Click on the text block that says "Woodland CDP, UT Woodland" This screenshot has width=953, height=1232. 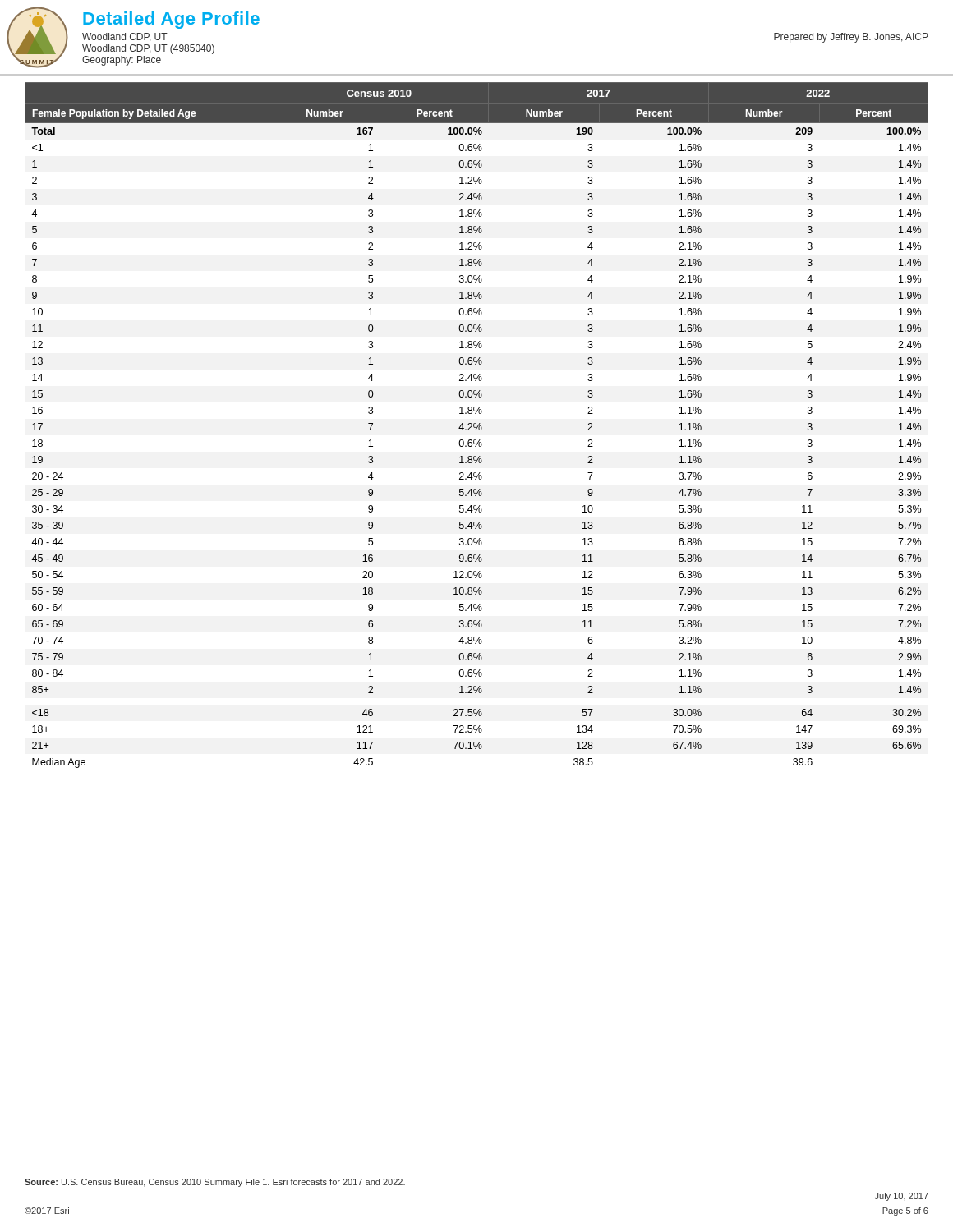[148, 48]
